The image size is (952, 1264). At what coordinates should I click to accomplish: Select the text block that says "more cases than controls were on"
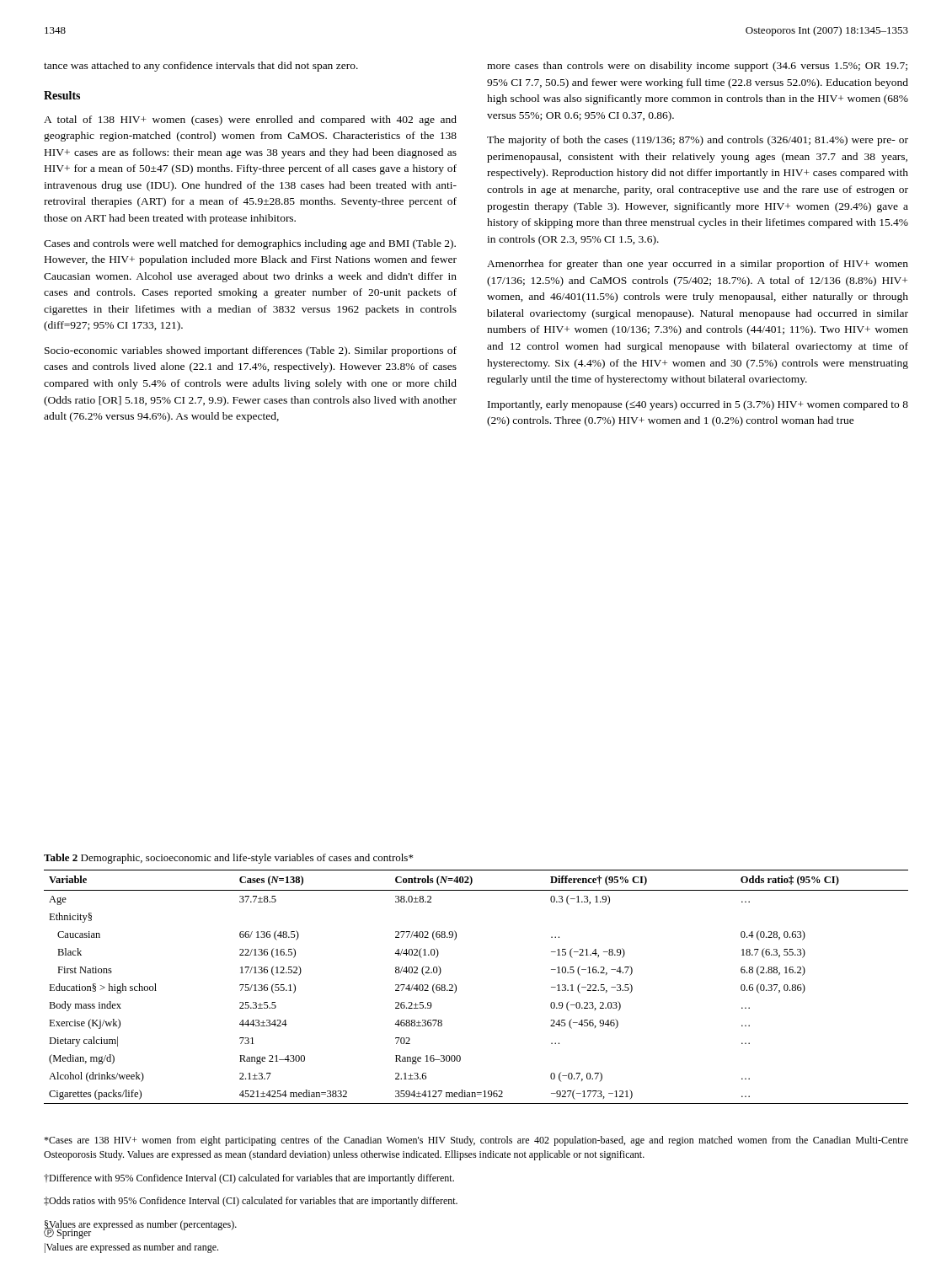[698, 90]
